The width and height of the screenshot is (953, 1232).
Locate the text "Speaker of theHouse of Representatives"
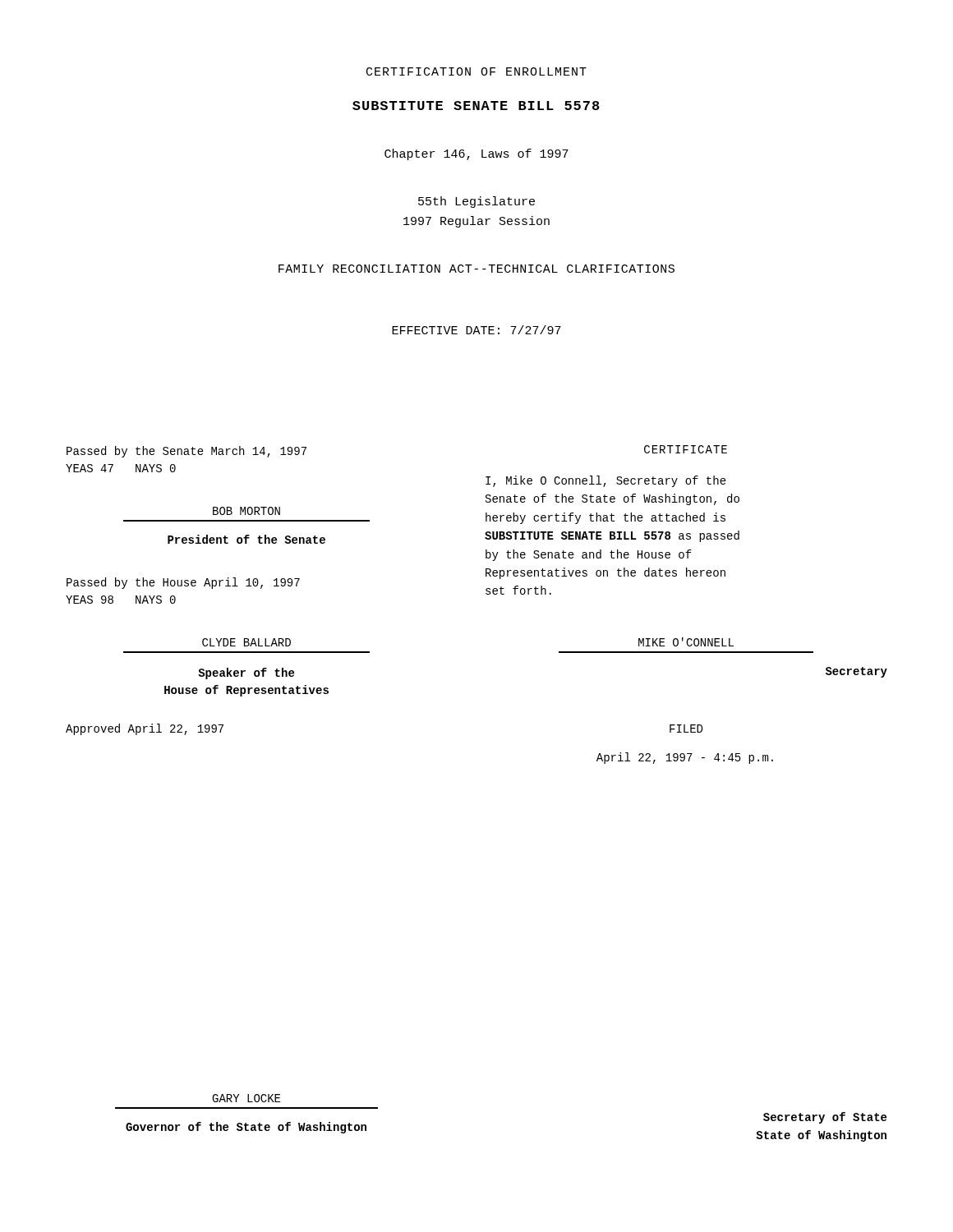pos(246,682)
